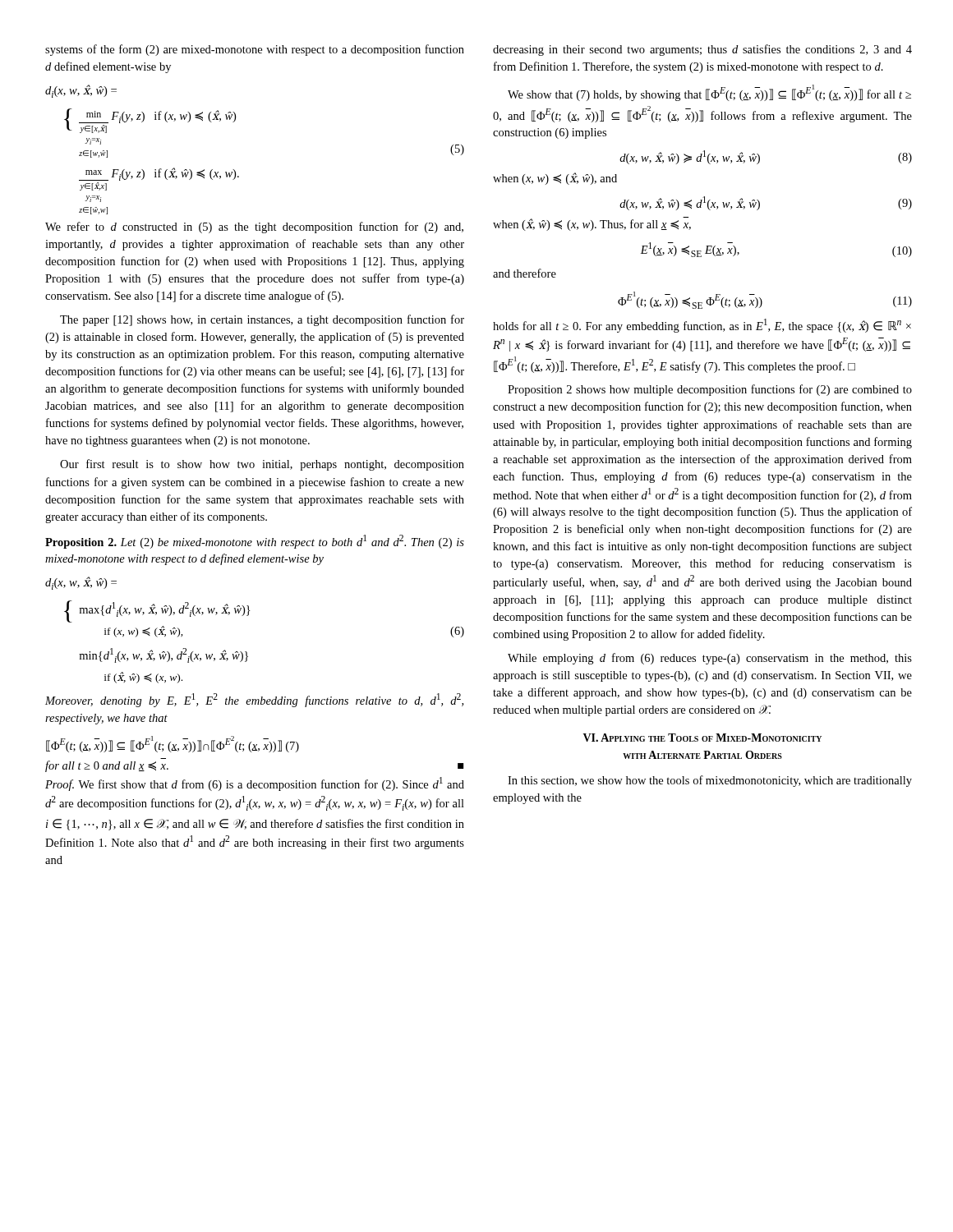Click on the text that says "and therefore"

tap(525, 273)
